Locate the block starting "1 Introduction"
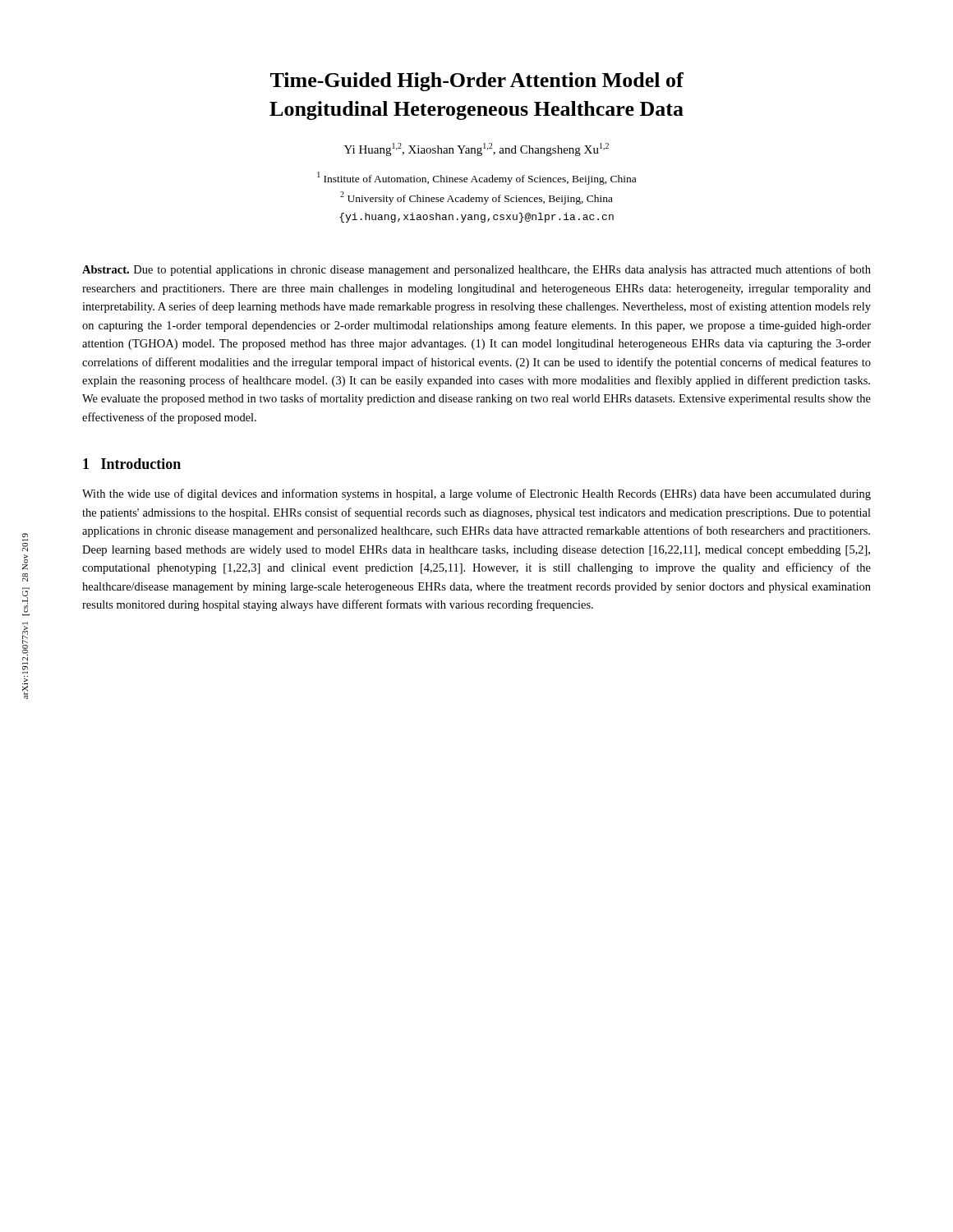Image resolution: width=953 pixels, height=1232 pixels. (x=132, y=464)
